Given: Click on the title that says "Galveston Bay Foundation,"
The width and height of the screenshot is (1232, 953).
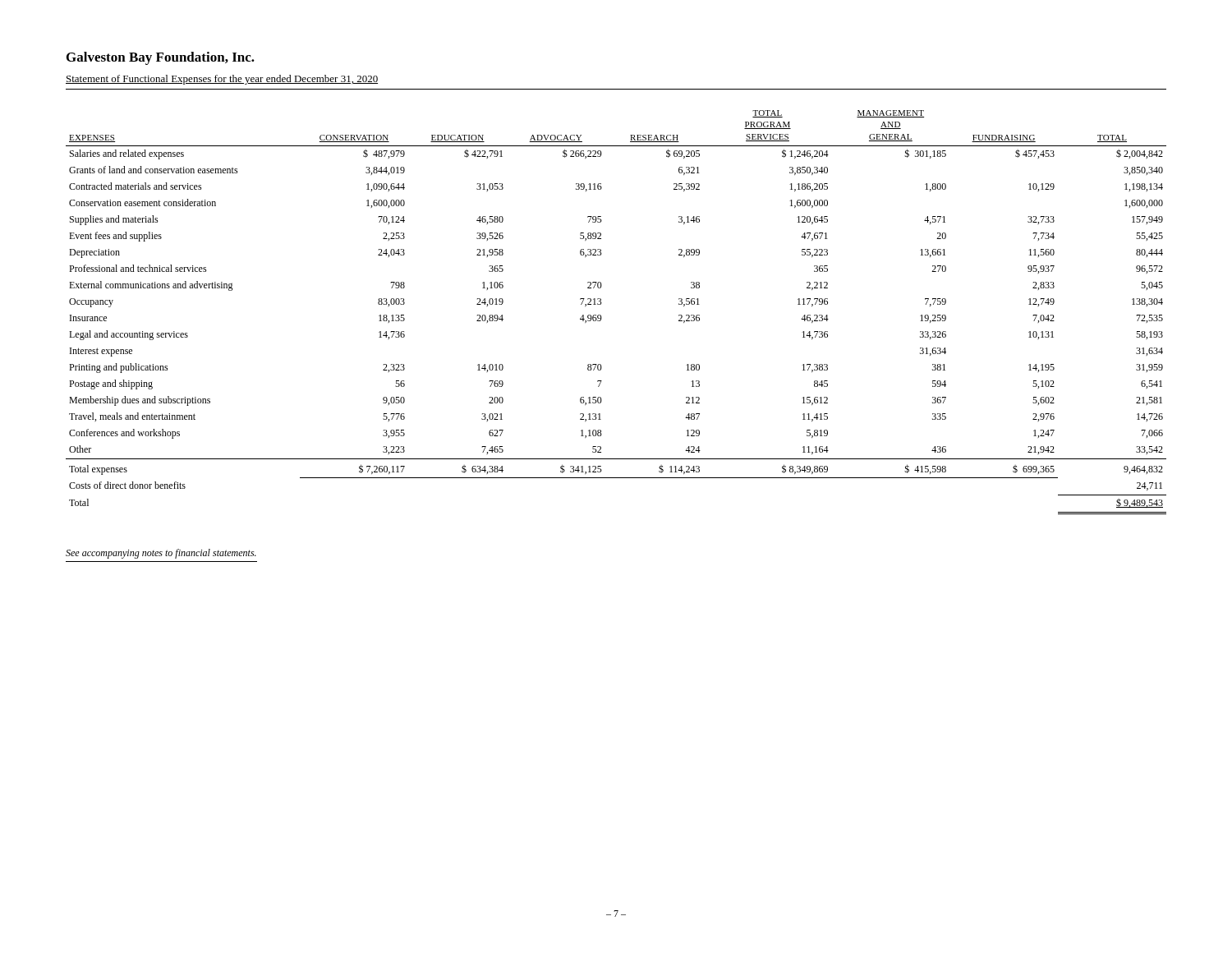Looking at the screenshot, I should pyautogui.click(x=160, y=57).
